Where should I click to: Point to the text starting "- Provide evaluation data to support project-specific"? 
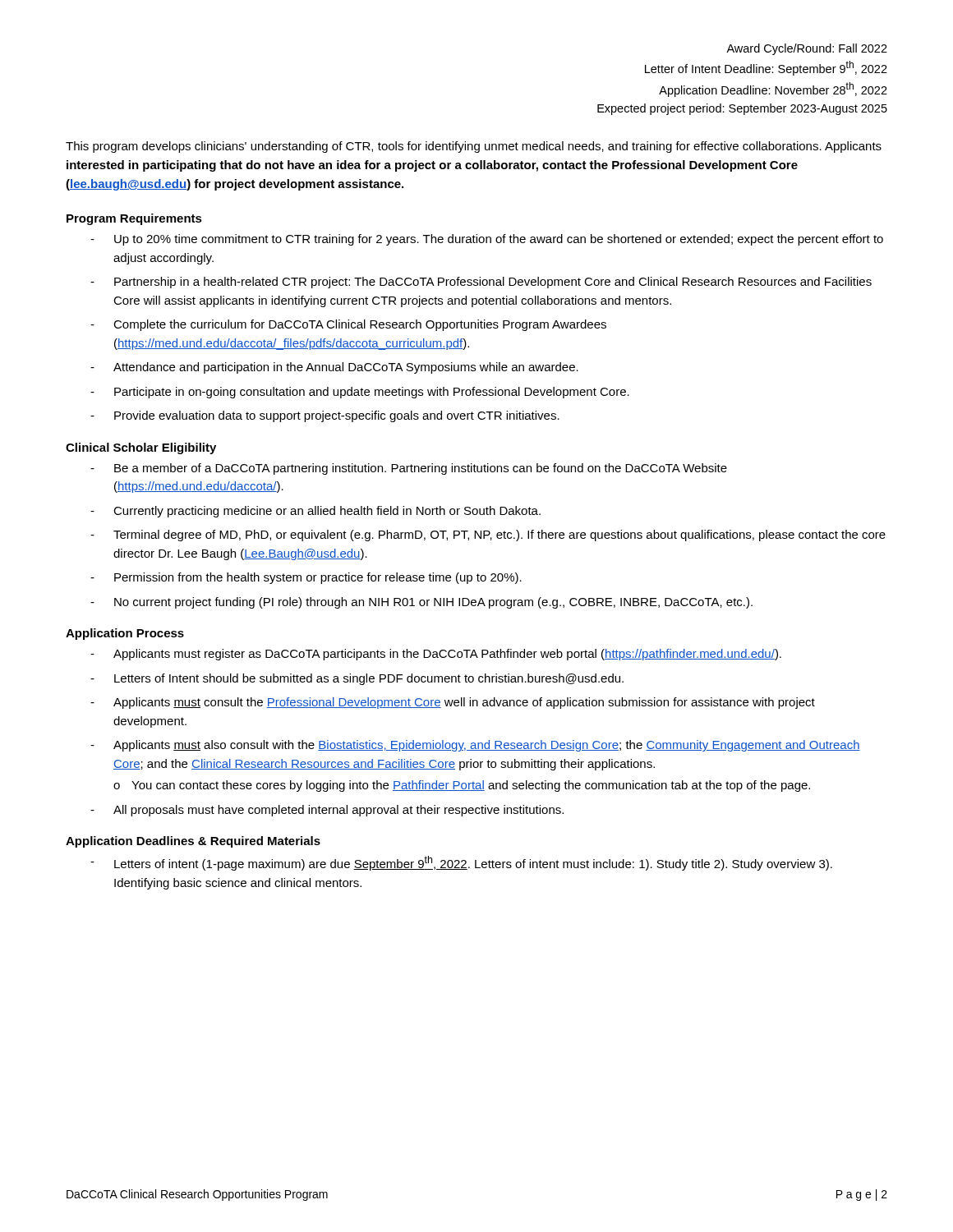(x=476, y=416)
